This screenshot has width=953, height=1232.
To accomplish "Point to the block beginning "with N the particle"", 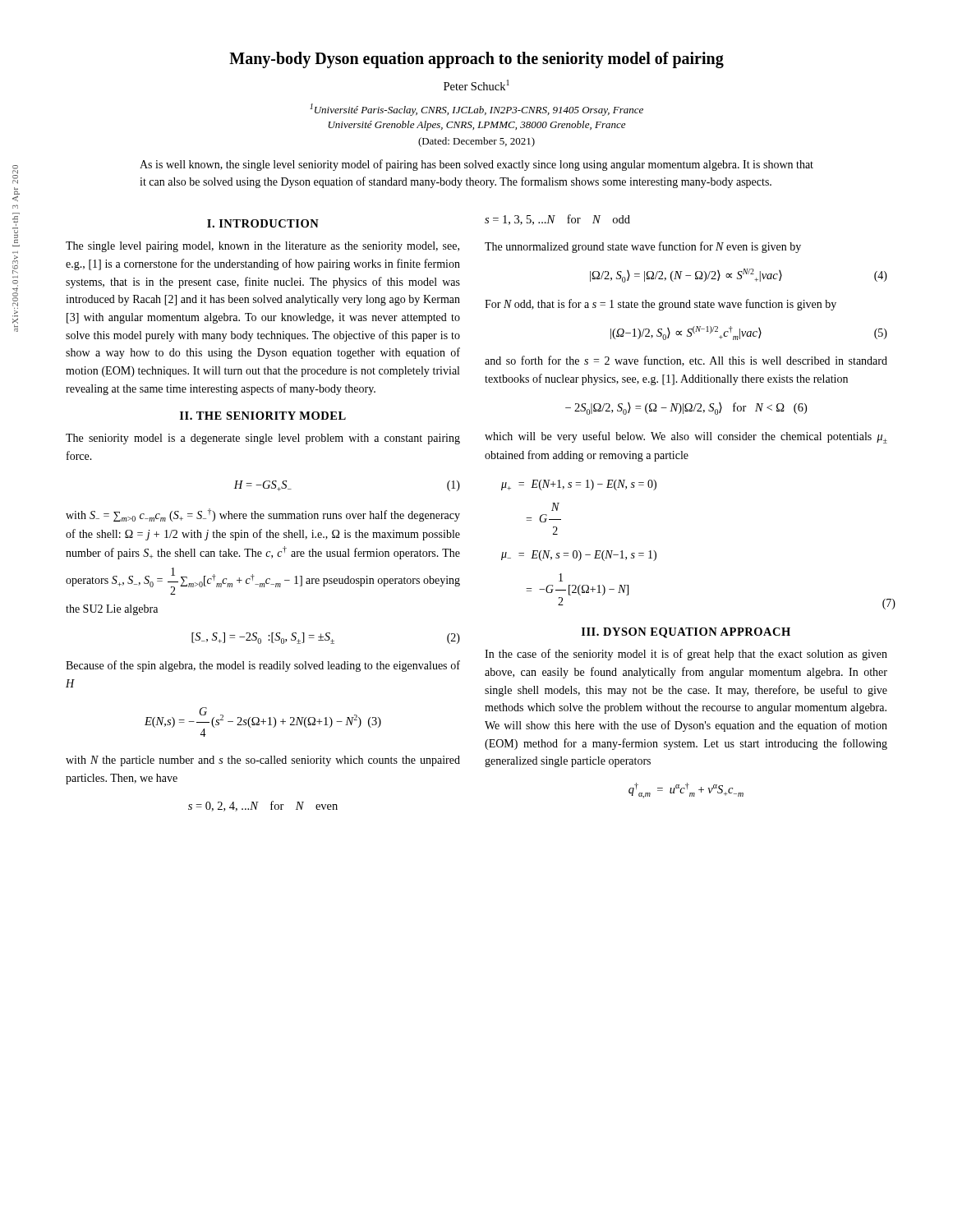I will click(x=263, y=769).
